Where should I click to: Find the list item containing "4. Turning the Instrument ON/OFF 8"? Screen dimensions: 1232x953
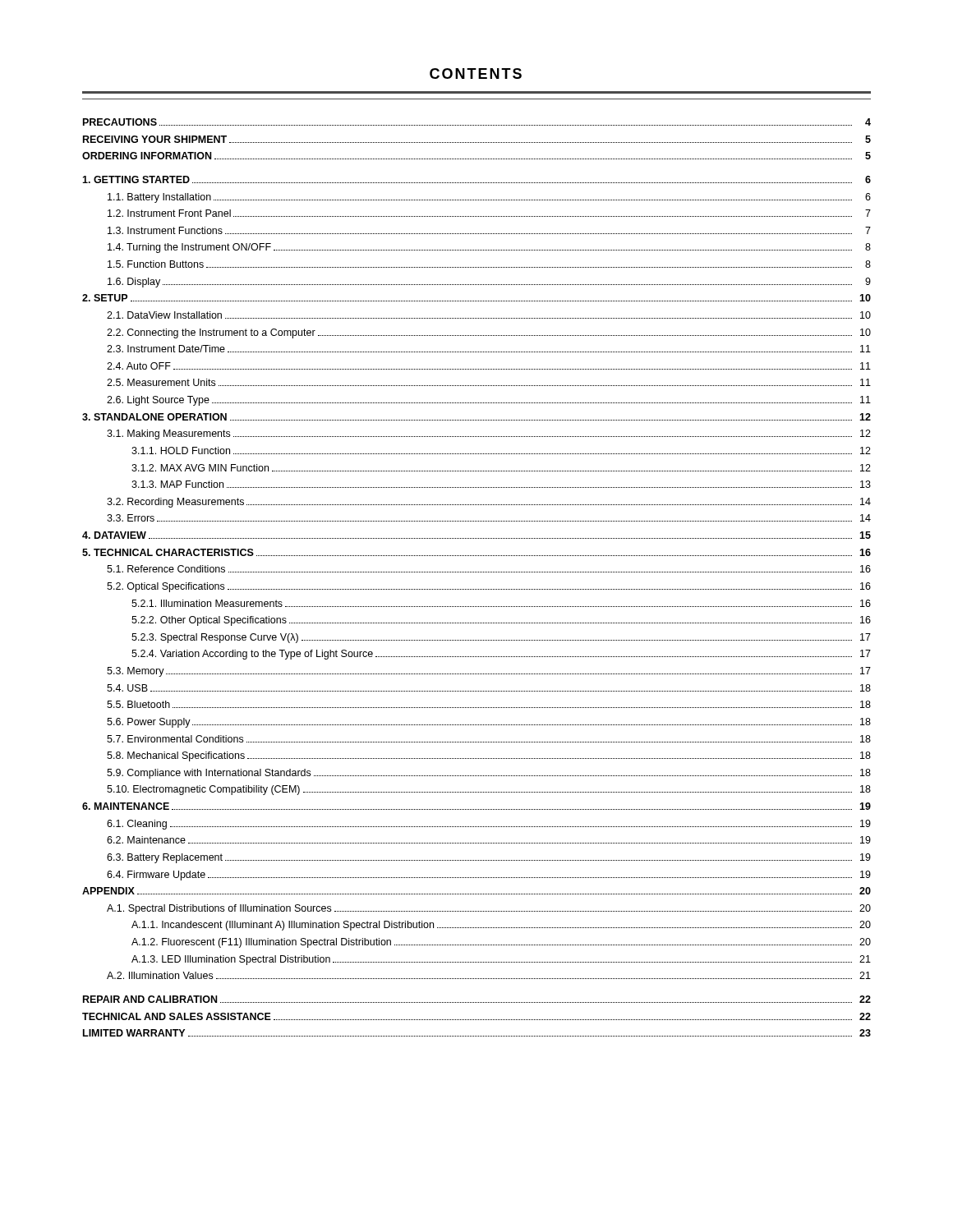point(476,248)
